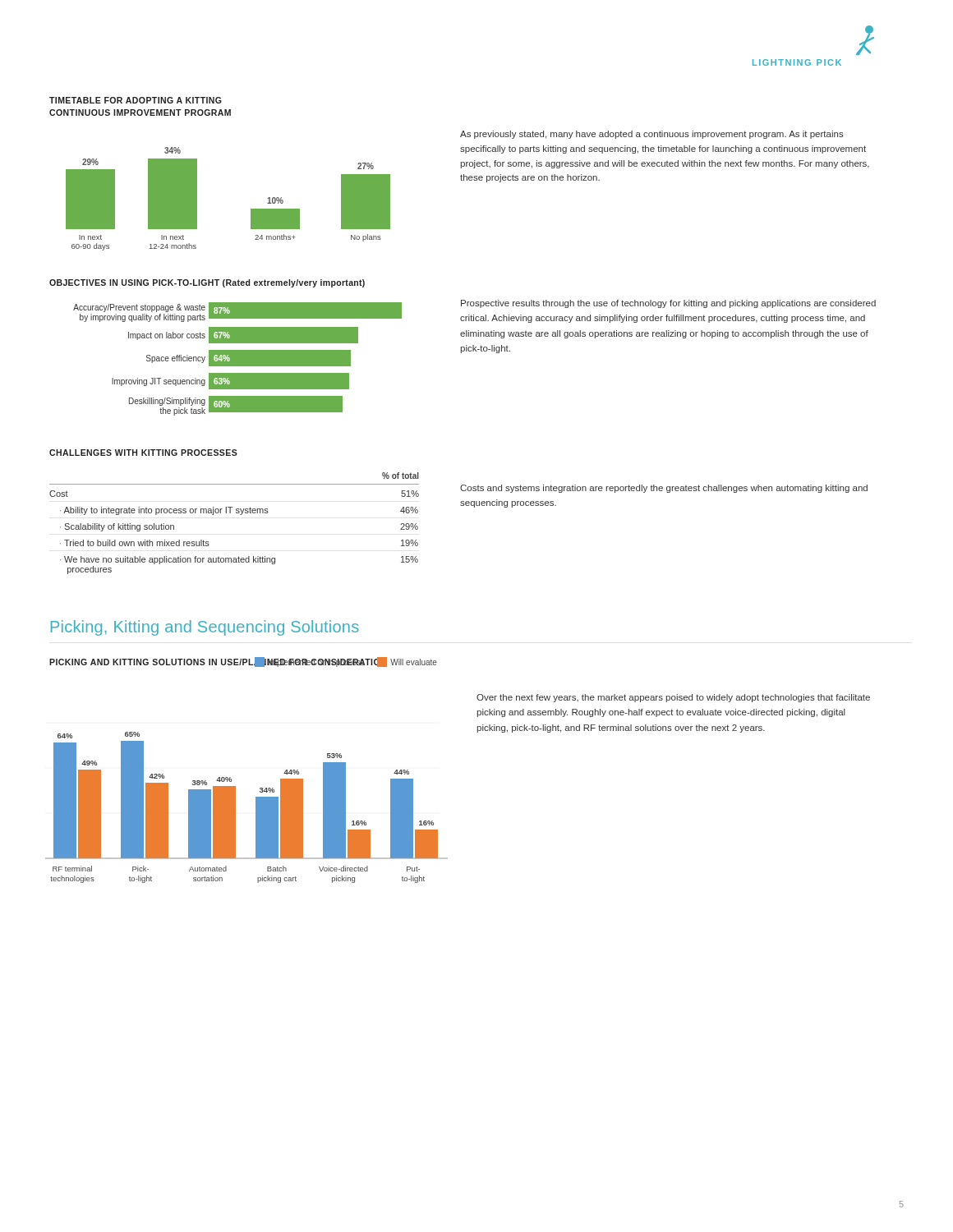Locate the grouped bar chart
The width and height of the screenshot is (953, 1232).
tap(246, 801)
